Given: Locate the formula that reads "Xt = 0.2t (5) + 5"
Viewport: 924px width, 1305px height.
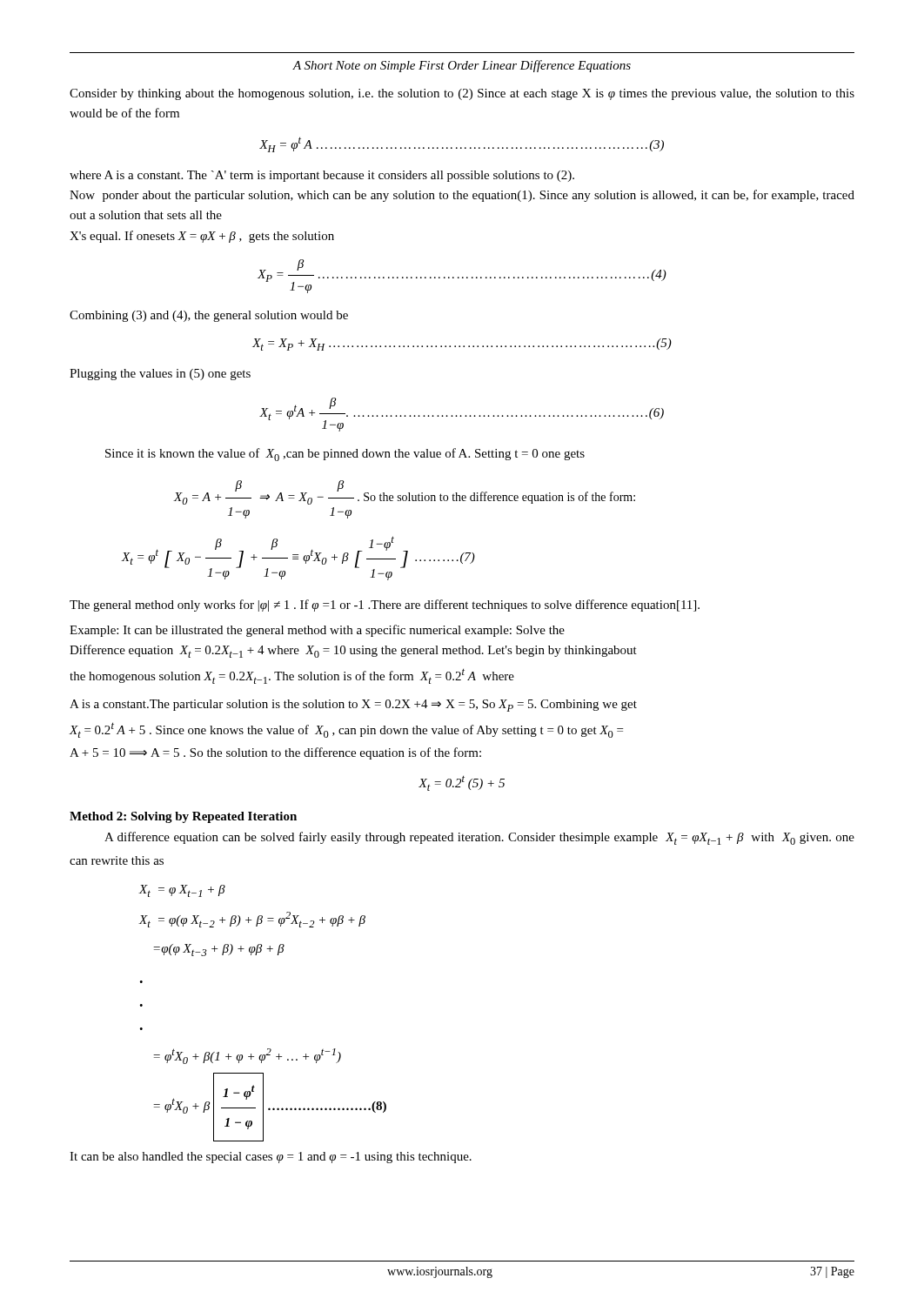Looking at the screenshot, I should click(462, 783).
